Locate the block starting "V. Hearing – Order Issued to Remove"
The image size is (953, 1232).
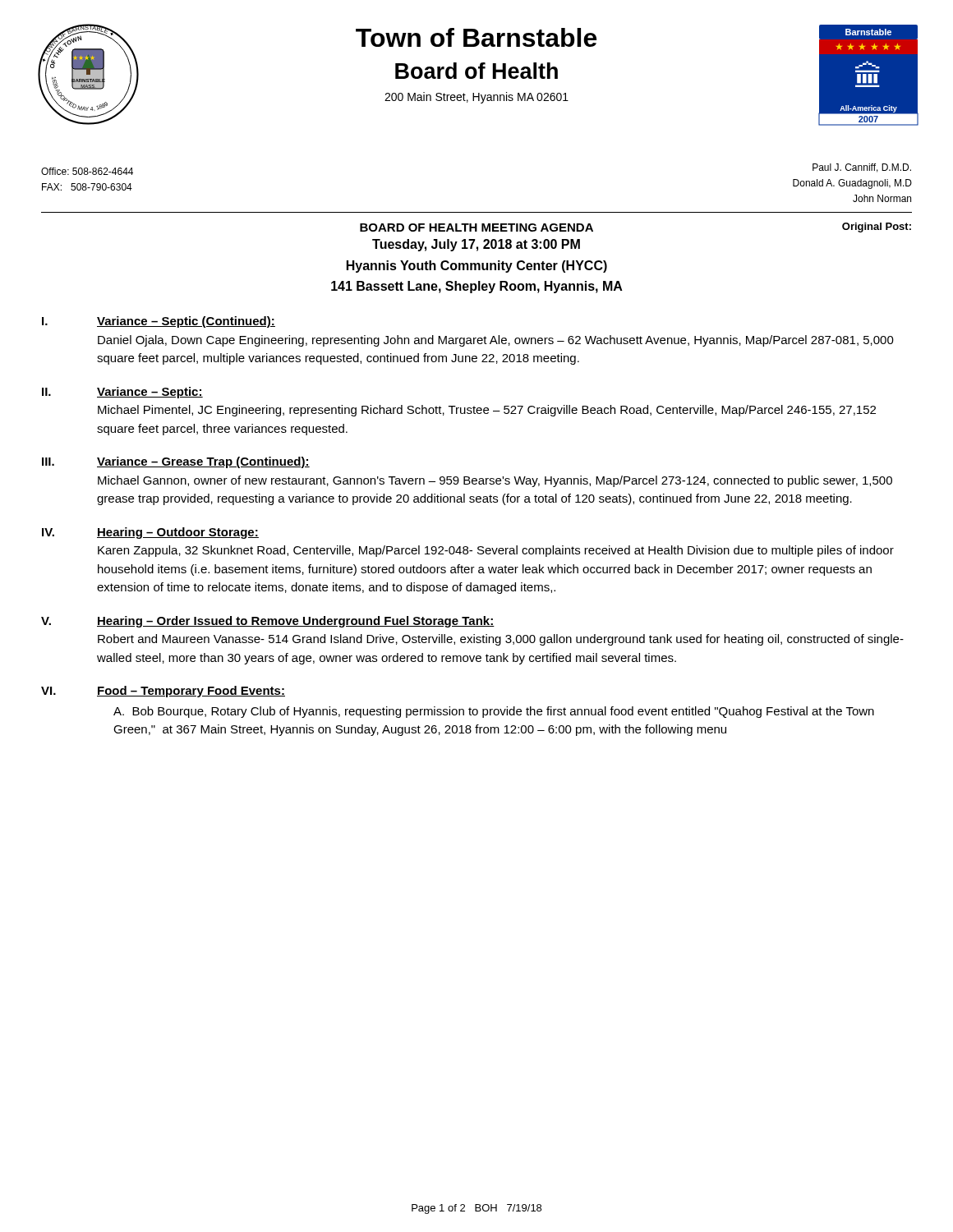point(476,639)
